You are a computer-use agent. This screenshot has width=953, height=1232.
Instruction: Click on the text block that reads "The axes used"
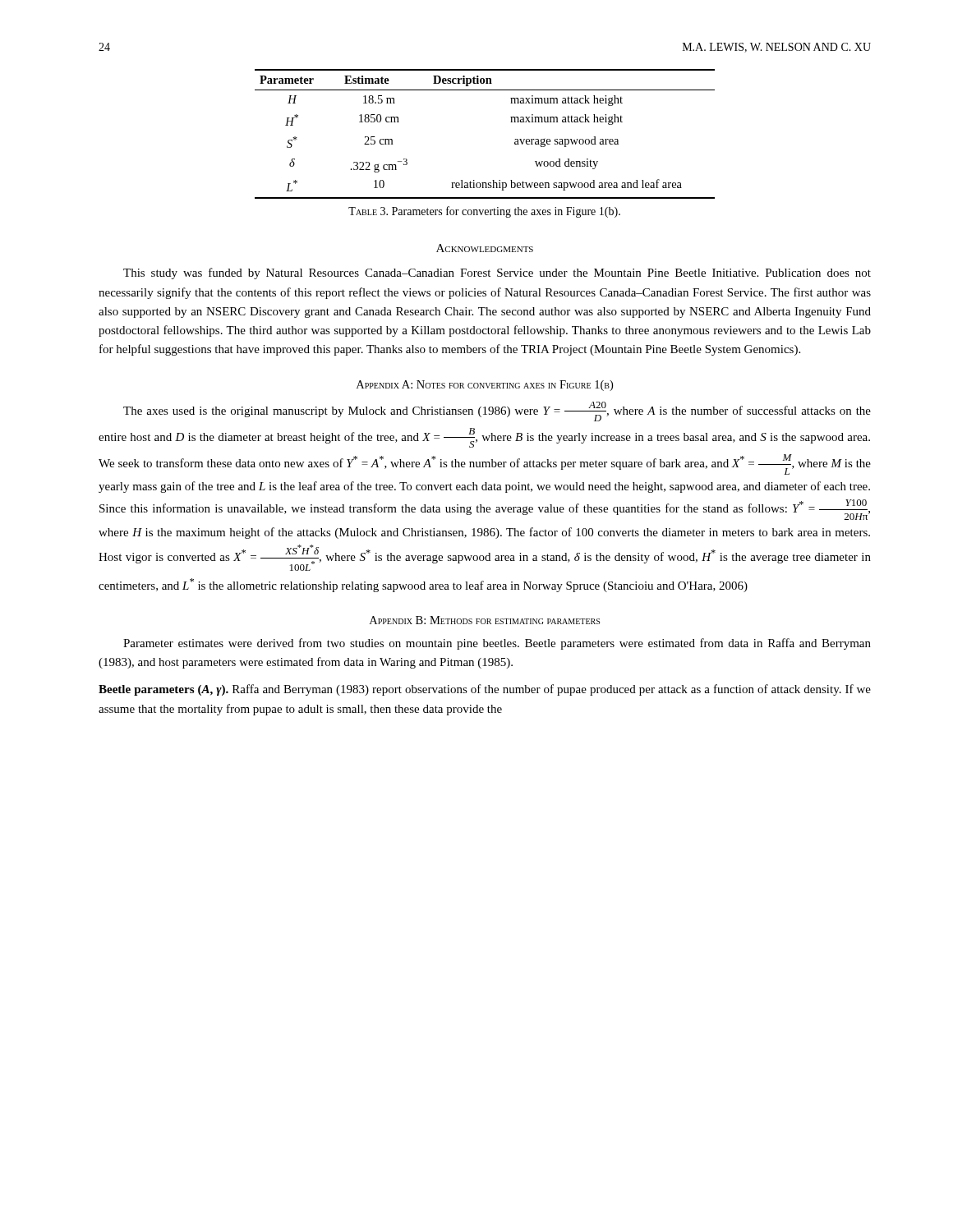point(485,495)
